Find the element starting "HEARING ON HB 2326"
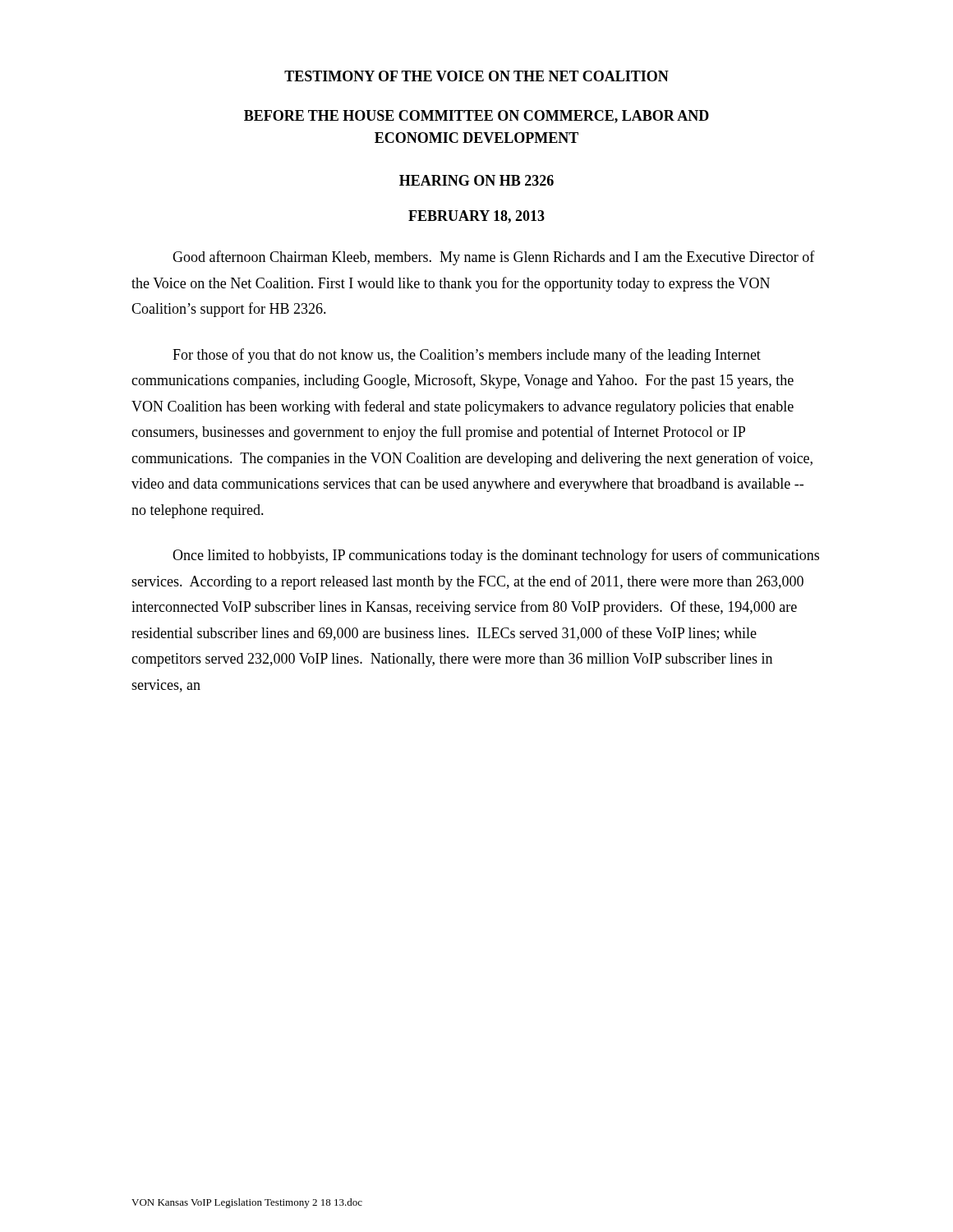Image resolution: width=953 pixels, height=1232 pixels. [476, 181]
